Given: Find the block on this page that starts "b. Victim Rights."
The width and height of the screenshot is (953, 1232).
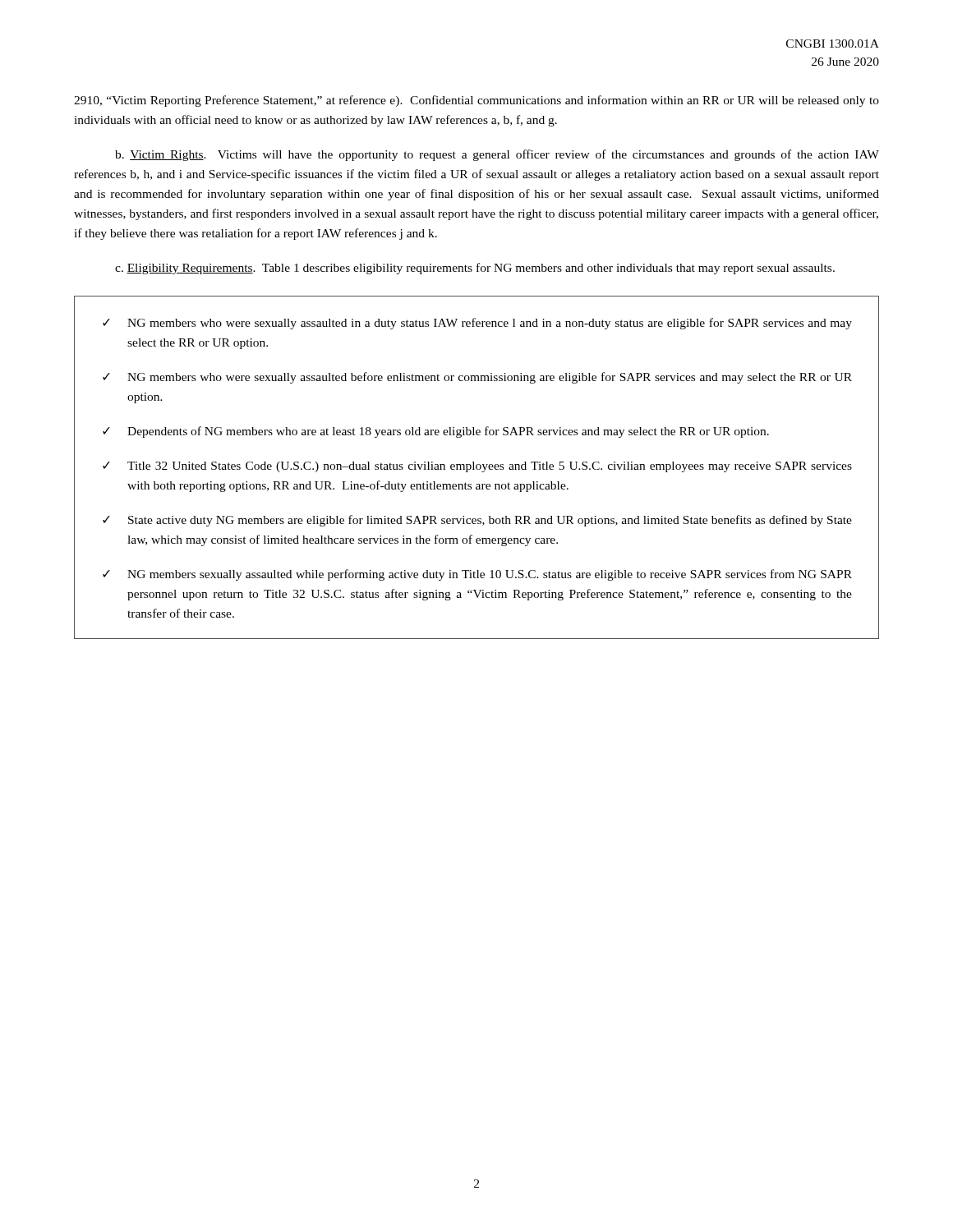Looking at the screenshot, I should tap(476, 193).
